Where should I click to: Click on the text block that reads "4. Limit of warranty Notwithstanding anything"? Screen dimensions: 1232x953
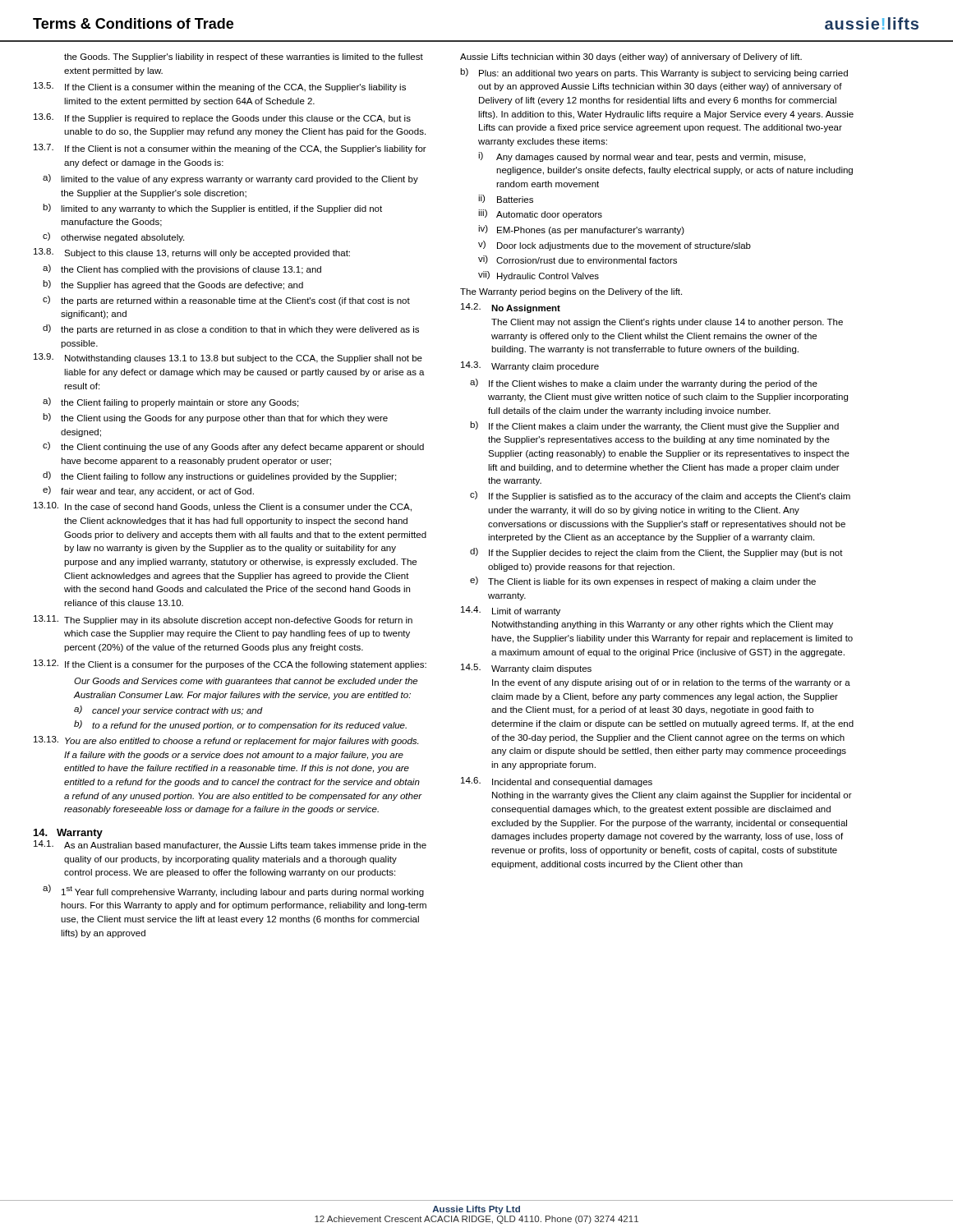pyautogui.click(x=657, y=632)
